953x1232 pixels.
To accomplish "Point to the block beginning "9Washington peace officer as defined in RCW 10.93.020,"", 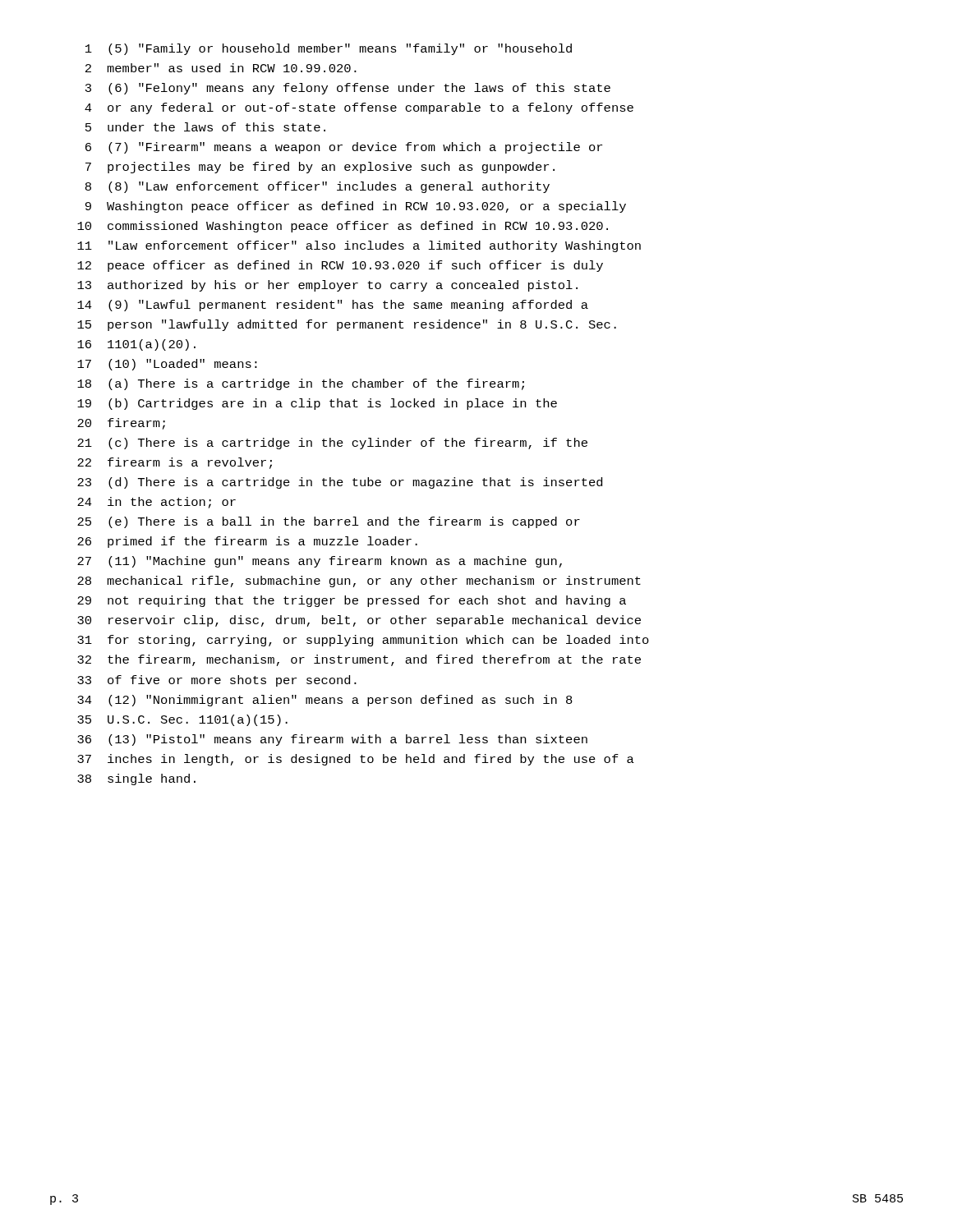I will click(476, 207).
